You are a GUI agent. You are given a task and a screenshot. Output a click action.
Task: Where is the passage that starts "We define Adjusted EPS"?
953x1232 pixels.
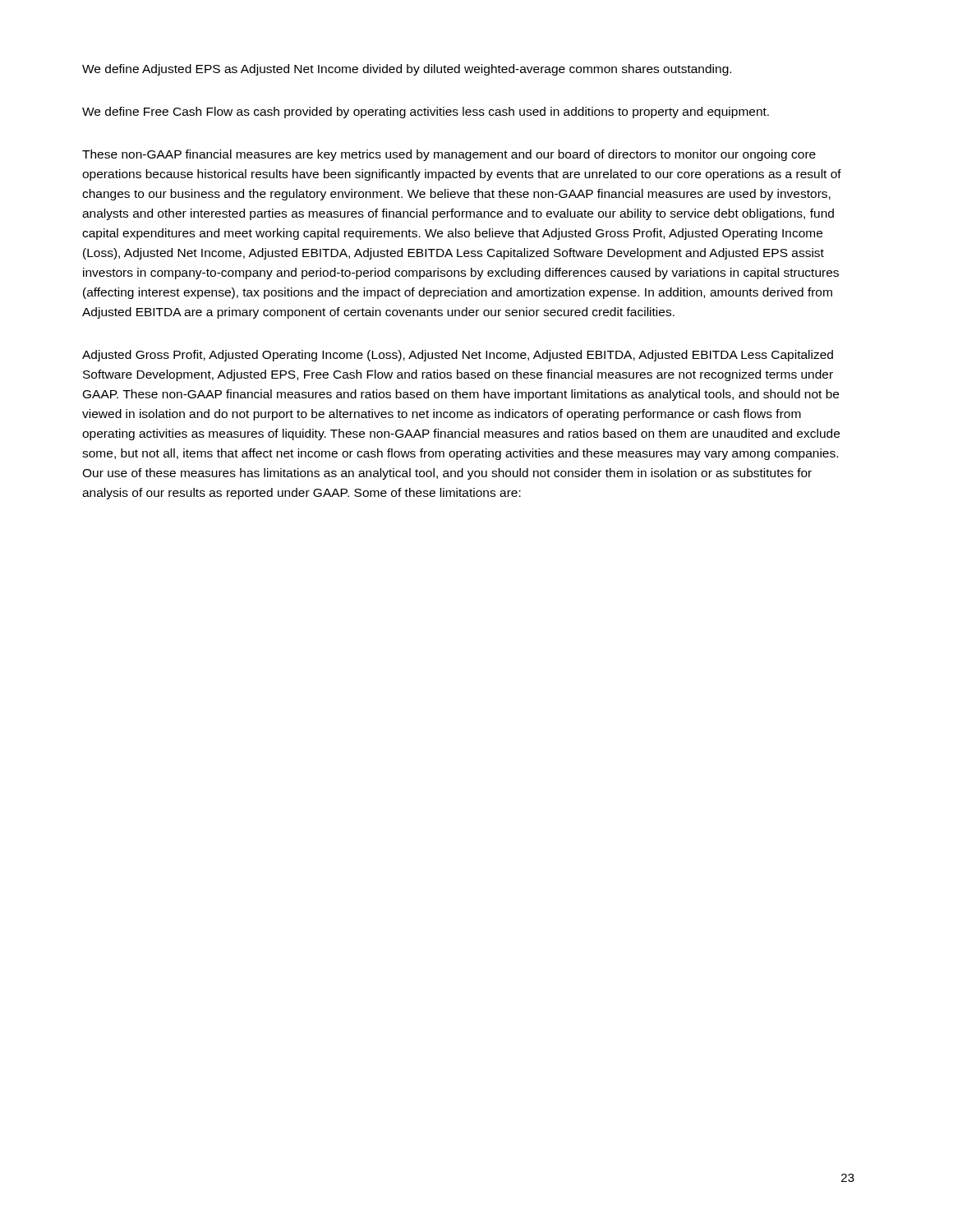pos(407,69)
